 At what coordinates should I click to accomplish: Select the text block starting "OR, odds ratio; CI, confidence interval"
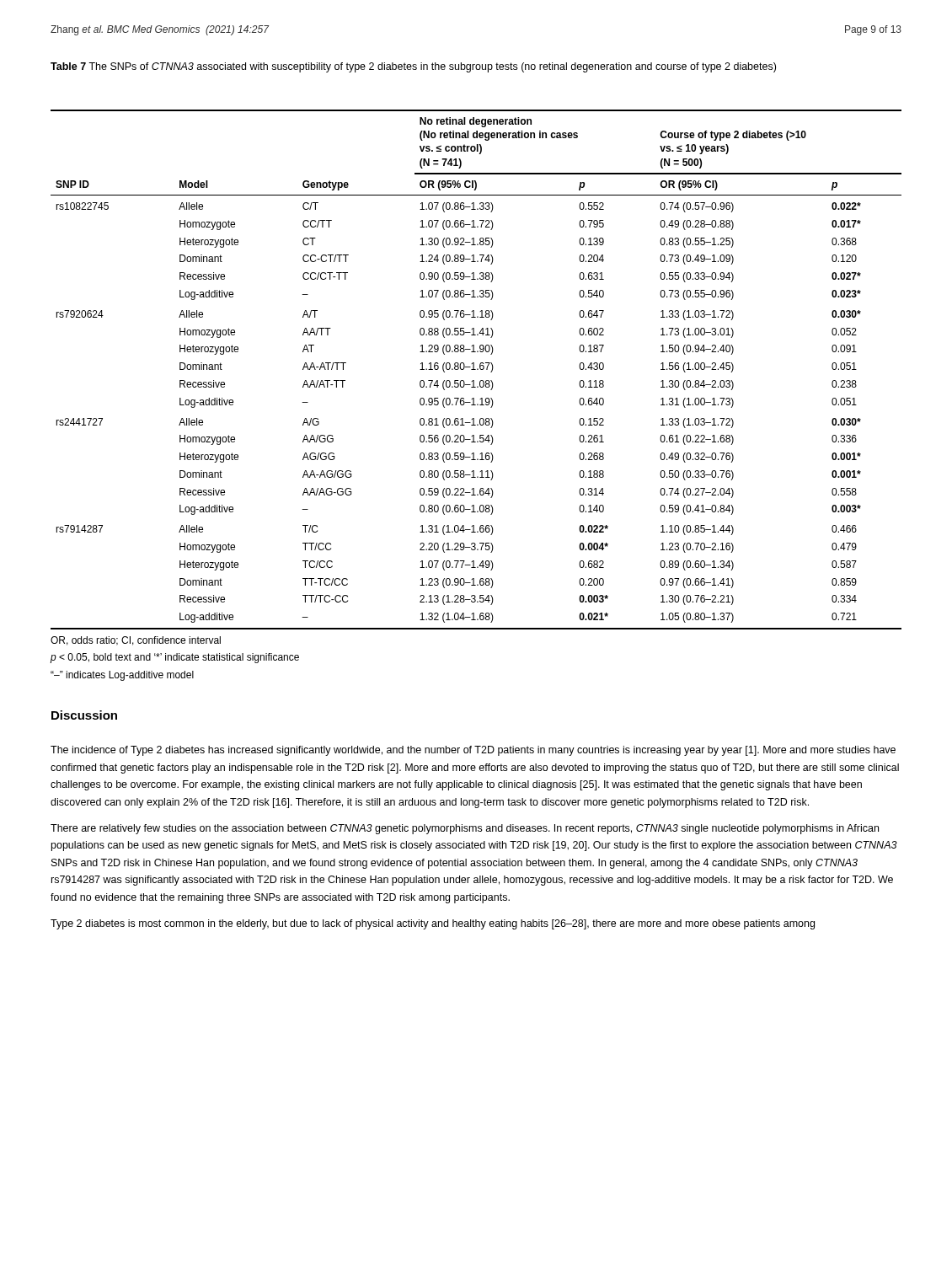pos(175,658)
